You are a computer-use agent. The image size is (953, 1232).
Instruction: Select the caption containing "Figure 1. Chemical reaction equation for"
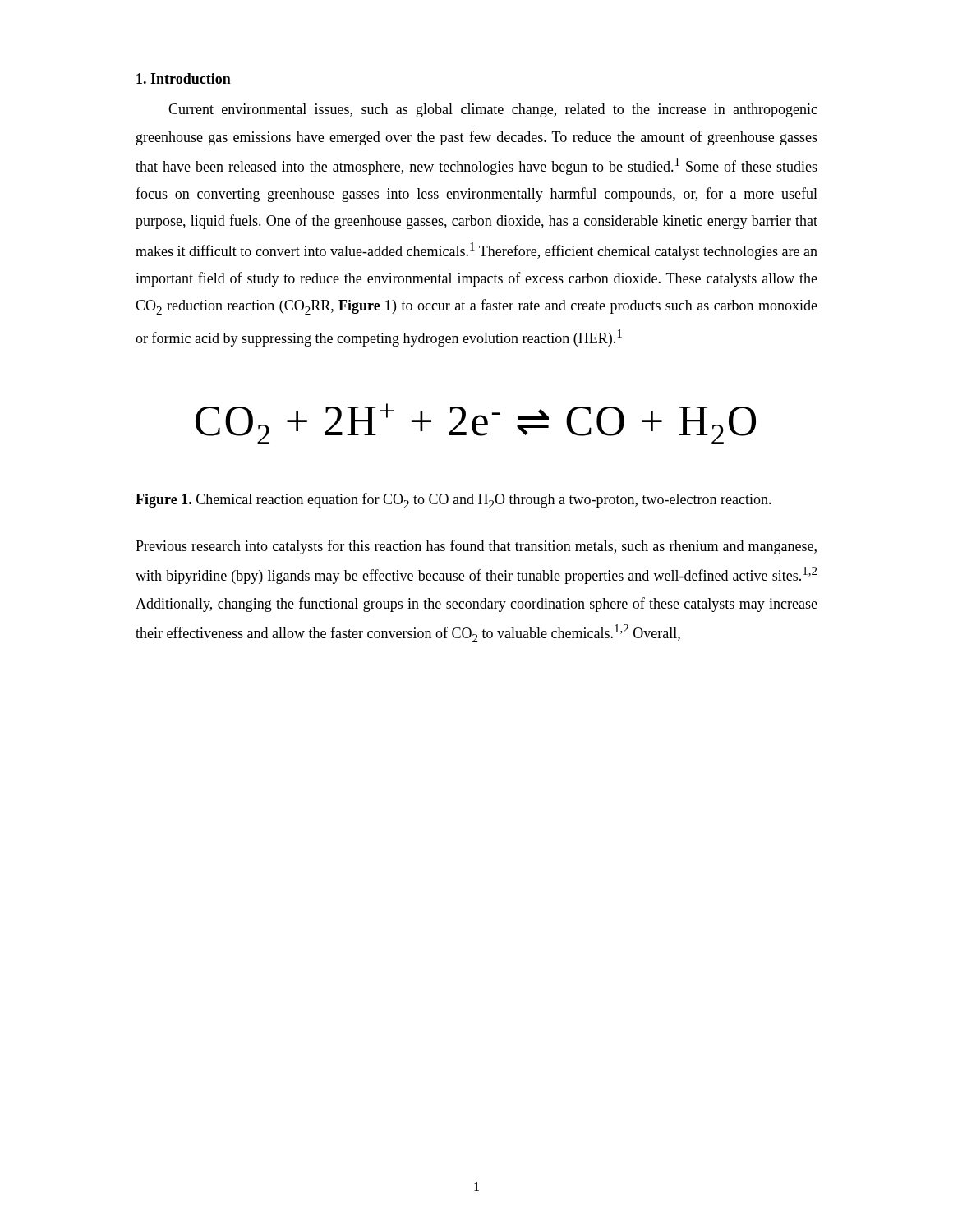[x=454, y=501]
